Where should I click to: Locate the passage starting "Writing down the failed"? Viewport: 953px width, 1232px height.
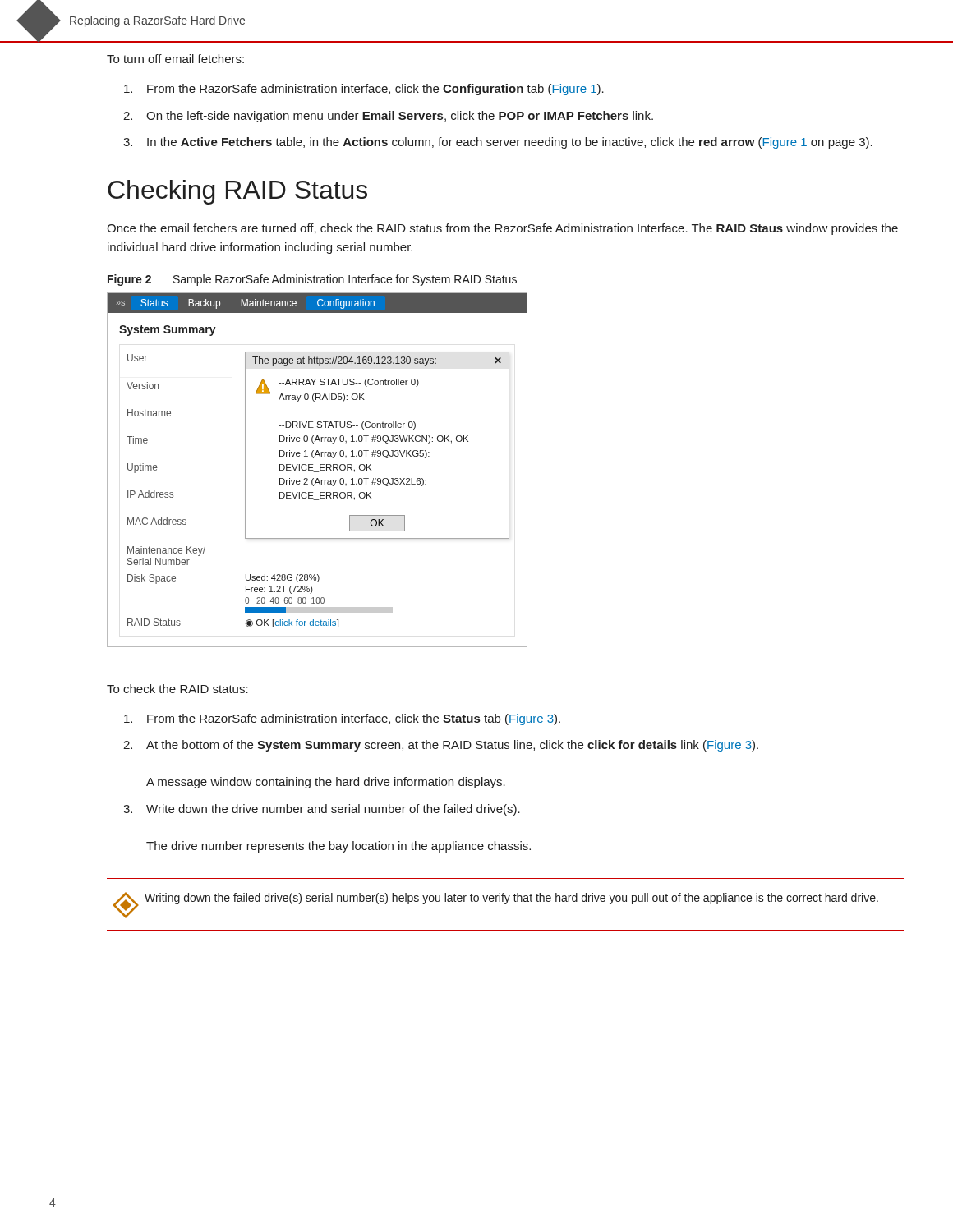[493, 904]
